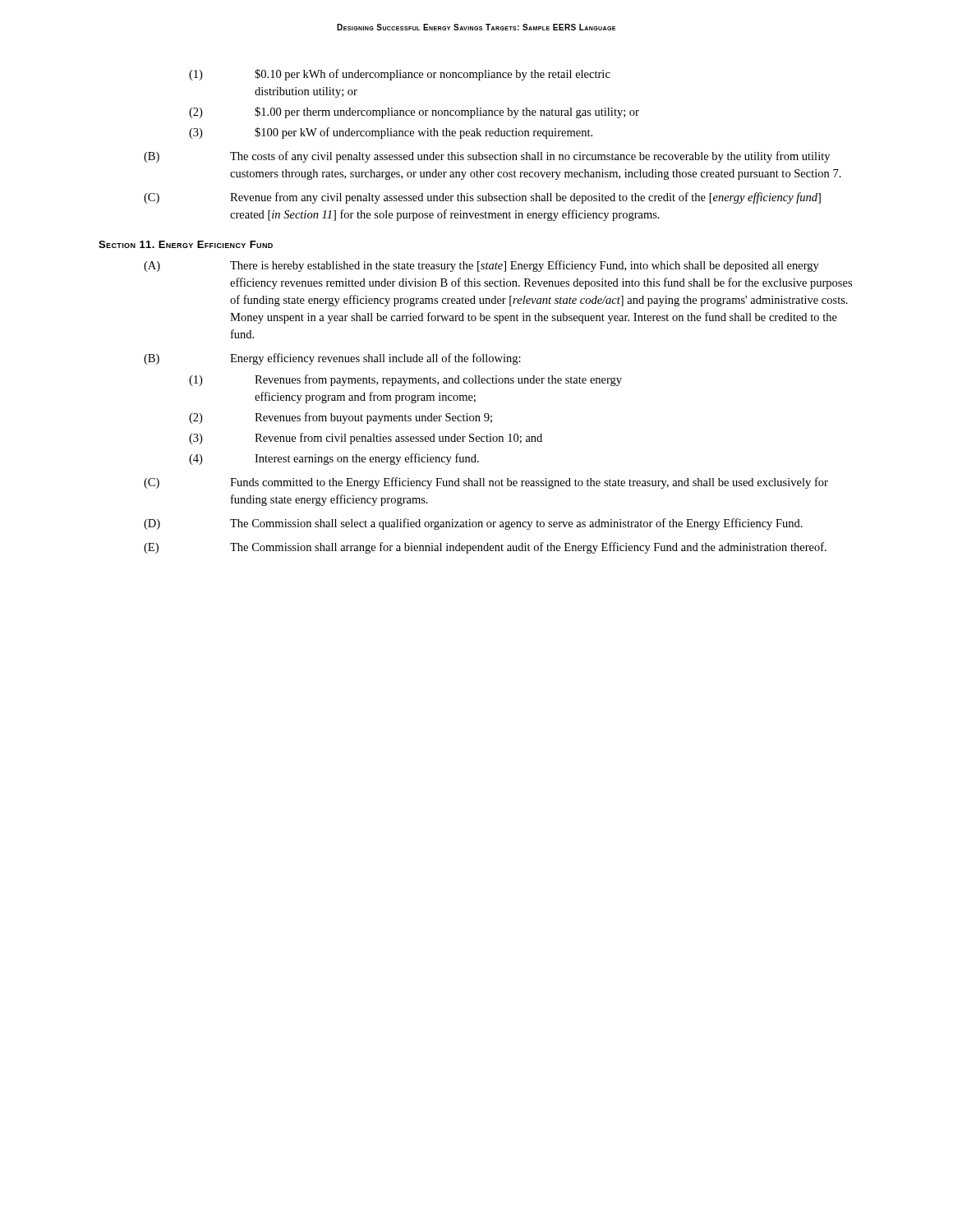Select the list item that says "(C) Revenue from any civil penalty assessed under"

(x=476, y=206)
